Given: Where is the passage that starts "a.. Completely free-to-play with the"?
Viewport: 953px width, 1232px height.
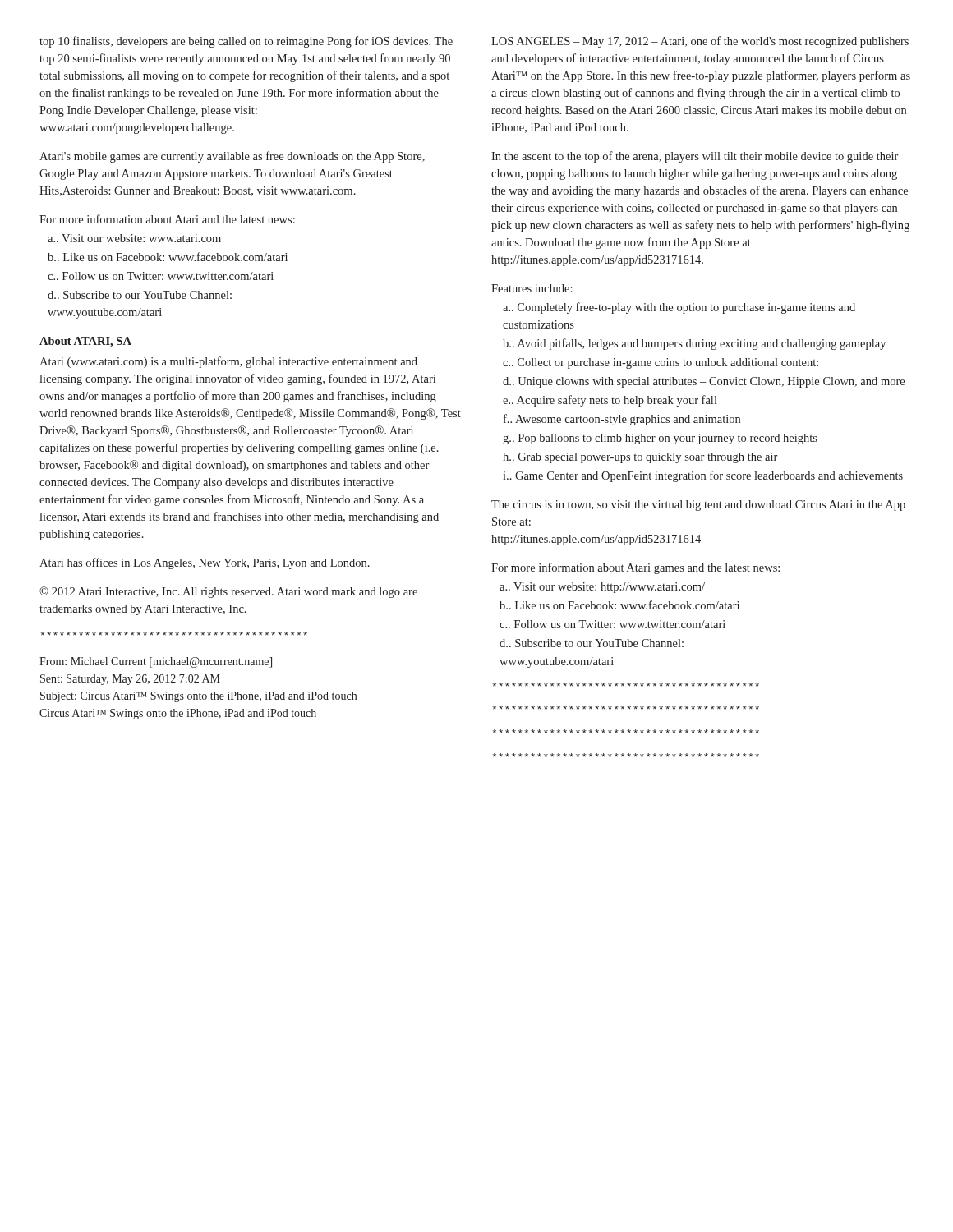Looking at the screenshot, I should 679,316.
